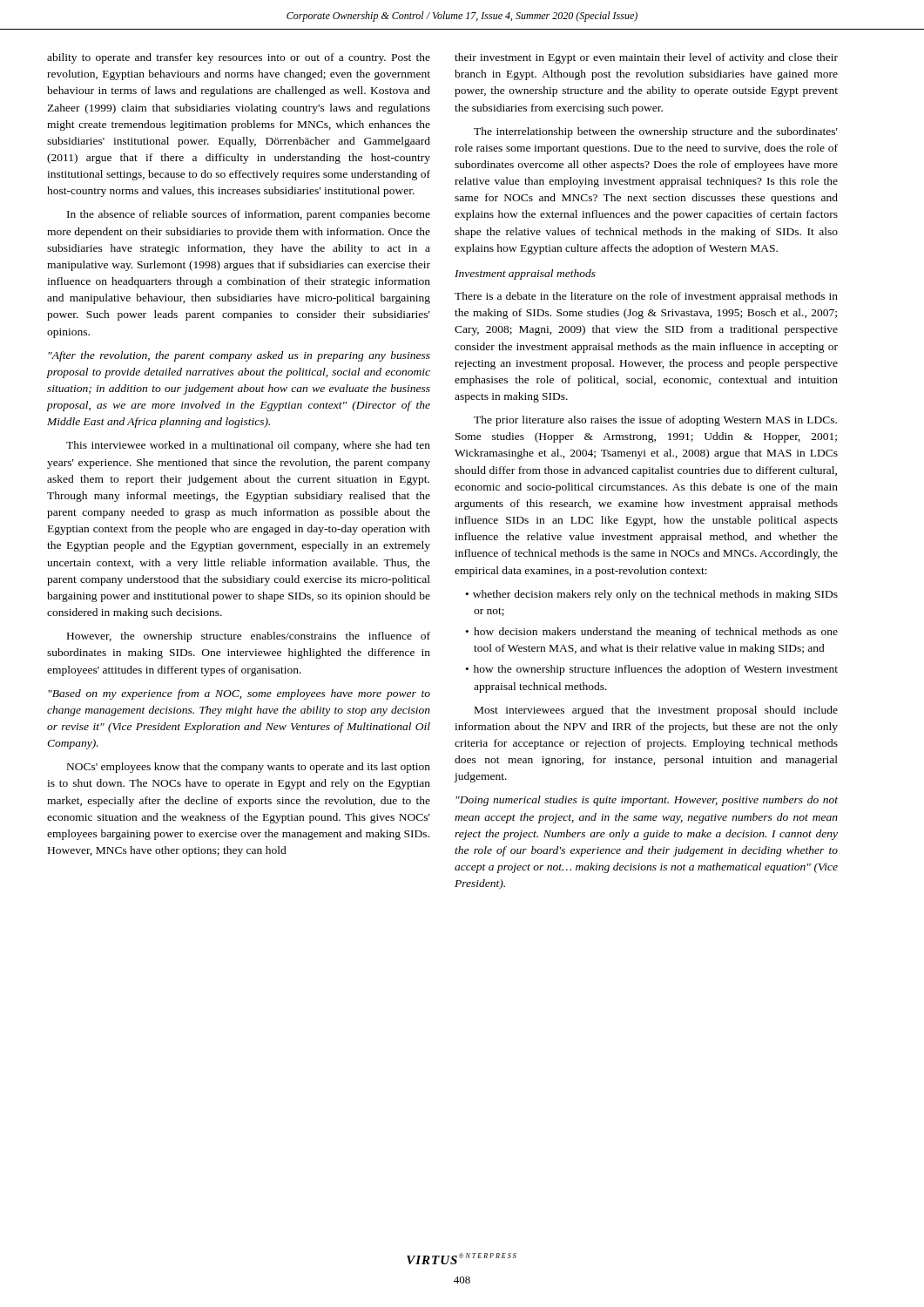The width and height of the screenshot is (924, 1307).
Task: Point to the block beginning "• how the"
Action: click(x=651, y=677)
